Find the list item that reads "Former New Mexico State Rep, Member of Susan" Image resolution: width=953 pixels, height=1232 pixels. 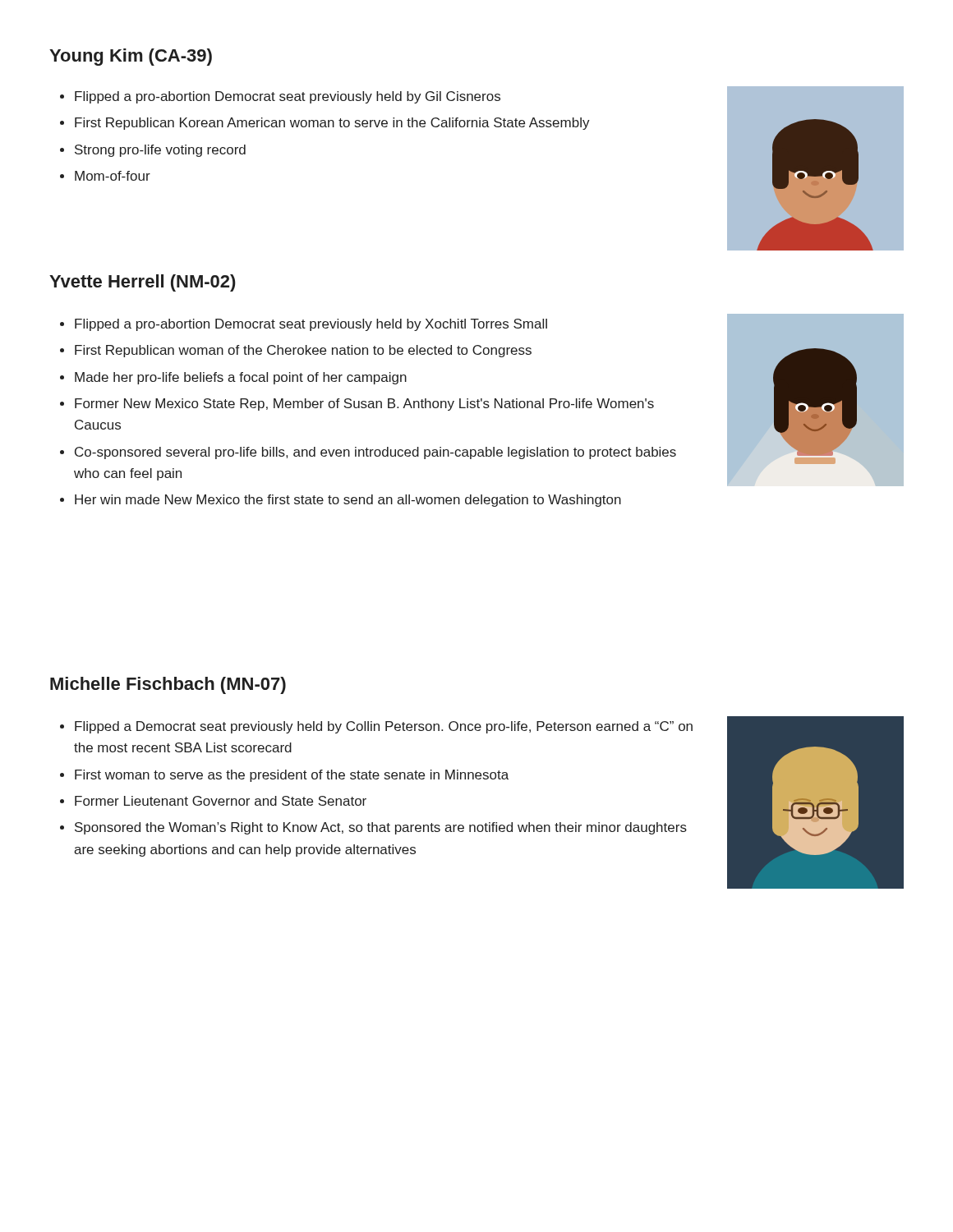point(364,415)
